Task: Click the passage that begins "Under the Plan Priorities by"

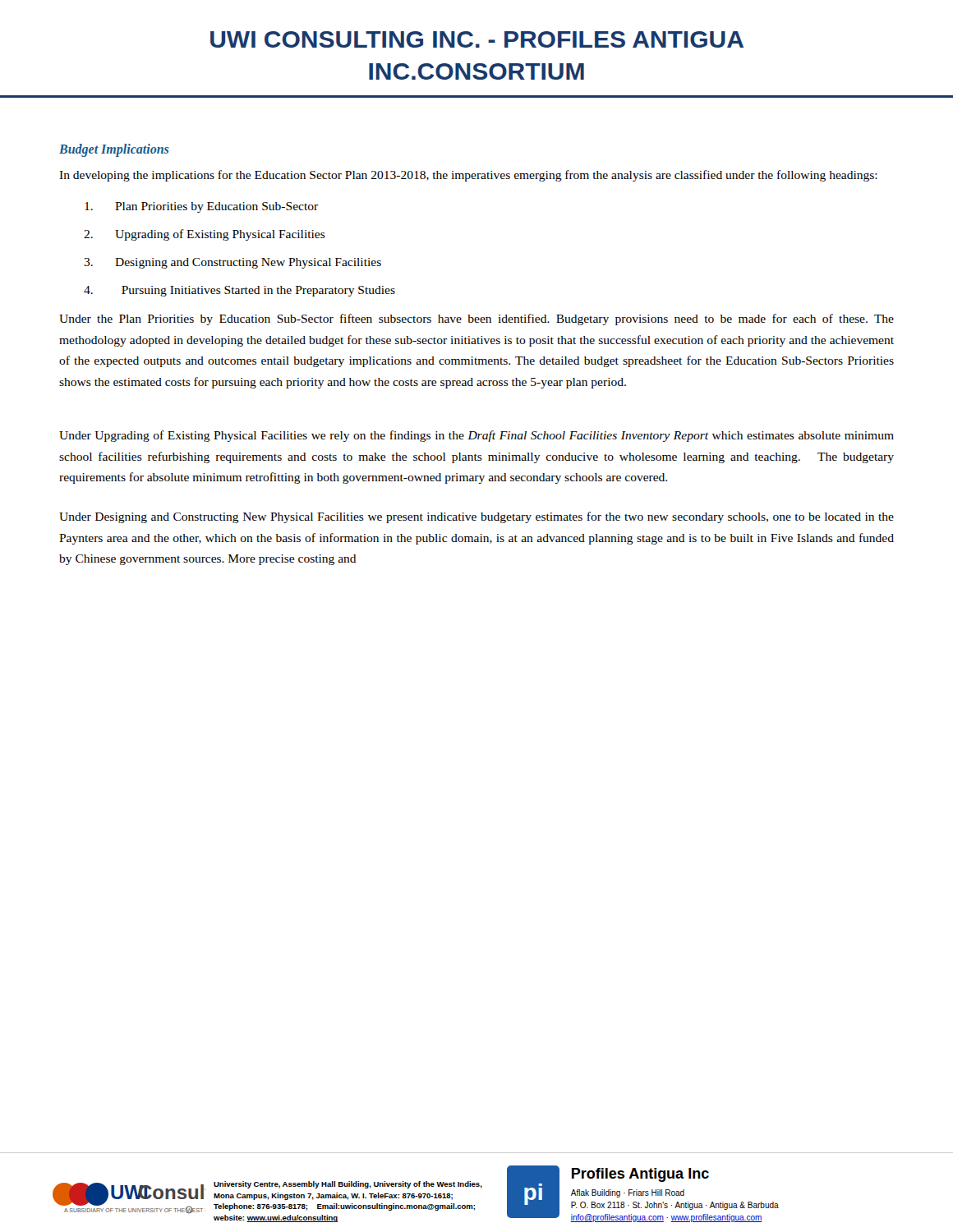Action: 476,350
